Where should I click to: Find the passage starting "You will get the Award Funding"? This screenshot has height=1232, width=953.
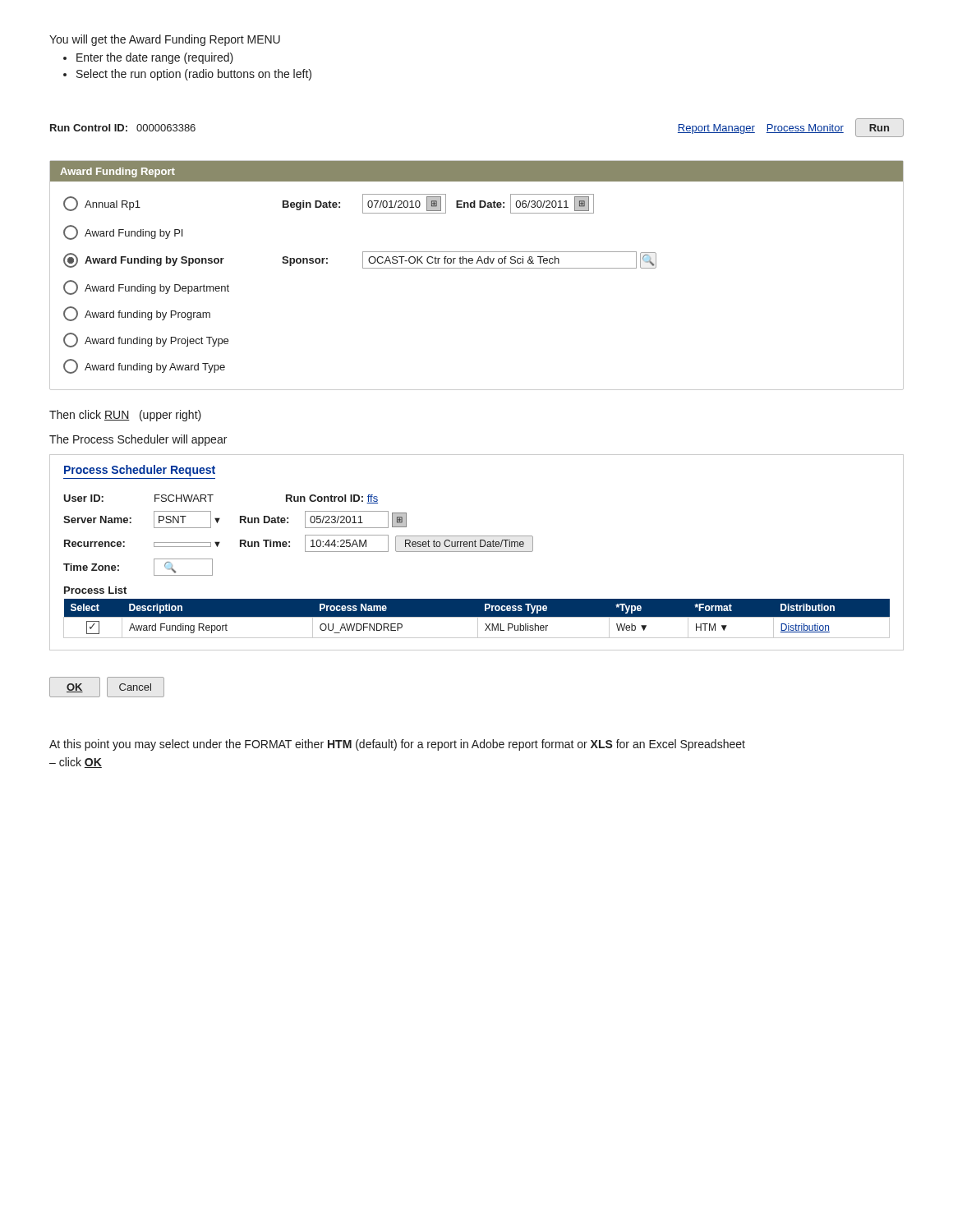[165, 39]
